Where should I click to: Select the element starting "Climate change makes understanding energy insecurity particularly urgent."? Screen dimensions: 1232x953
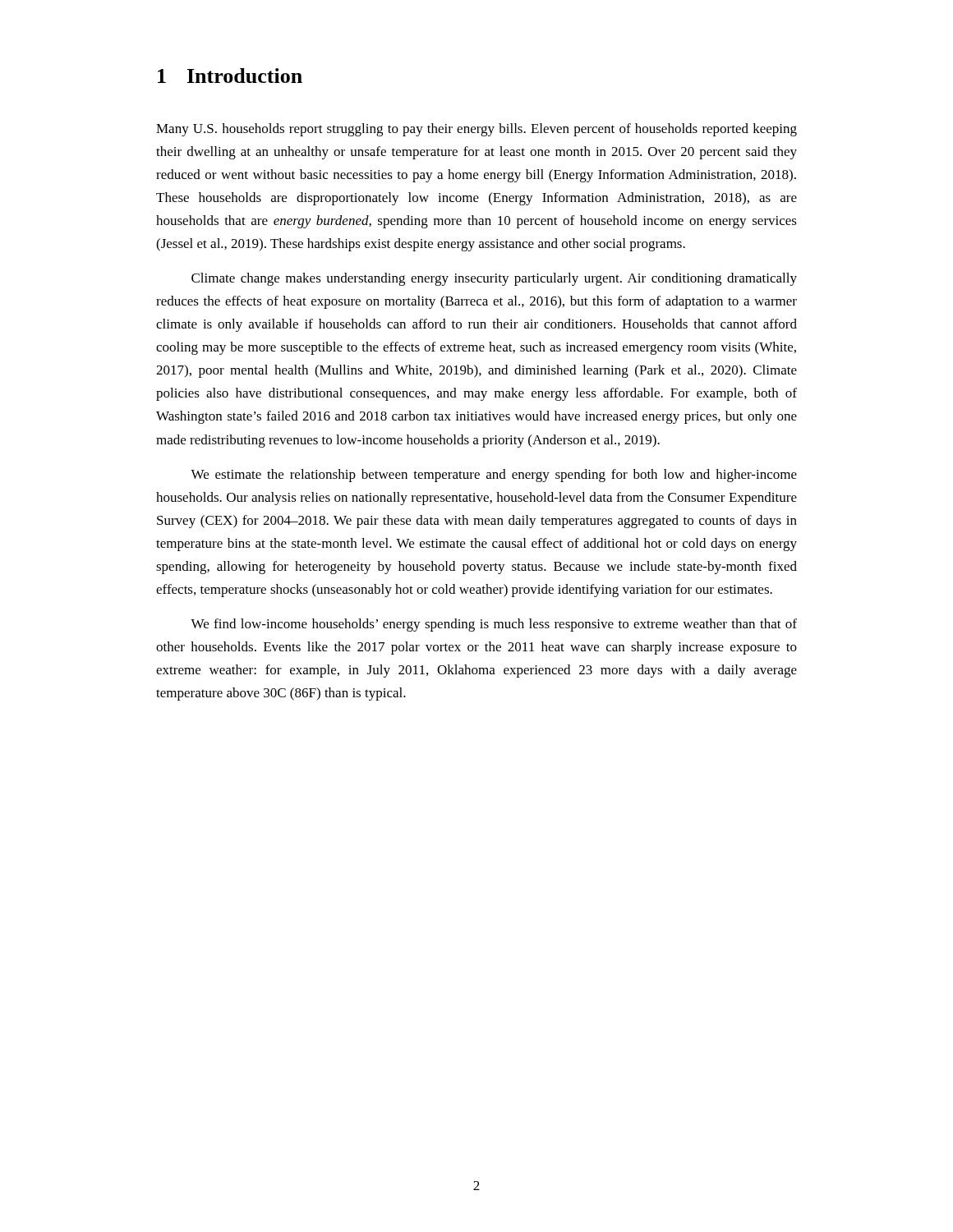point(476,359)
